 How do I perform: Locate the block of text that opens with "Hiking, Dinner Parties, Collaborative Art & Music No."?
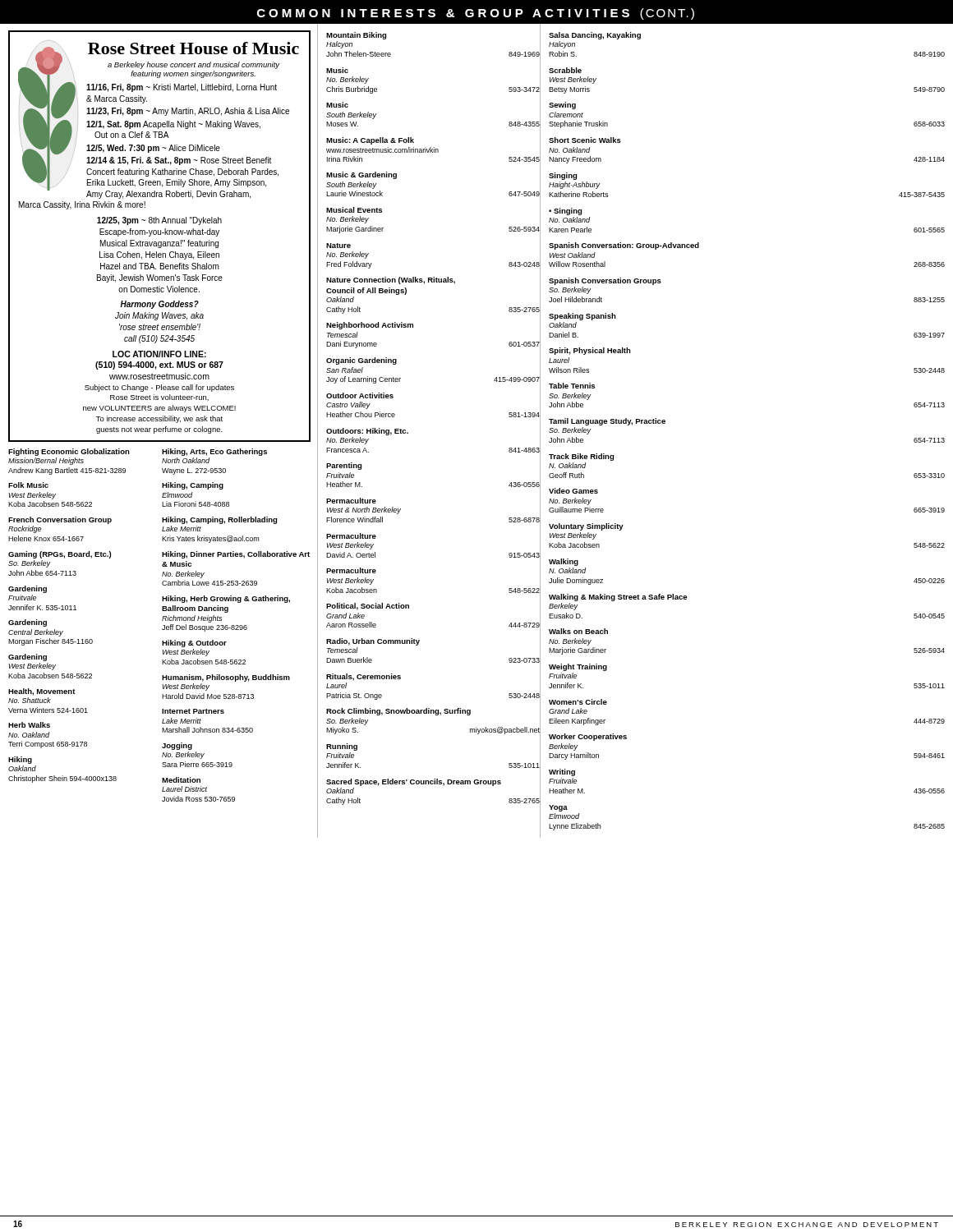point(236,569)
